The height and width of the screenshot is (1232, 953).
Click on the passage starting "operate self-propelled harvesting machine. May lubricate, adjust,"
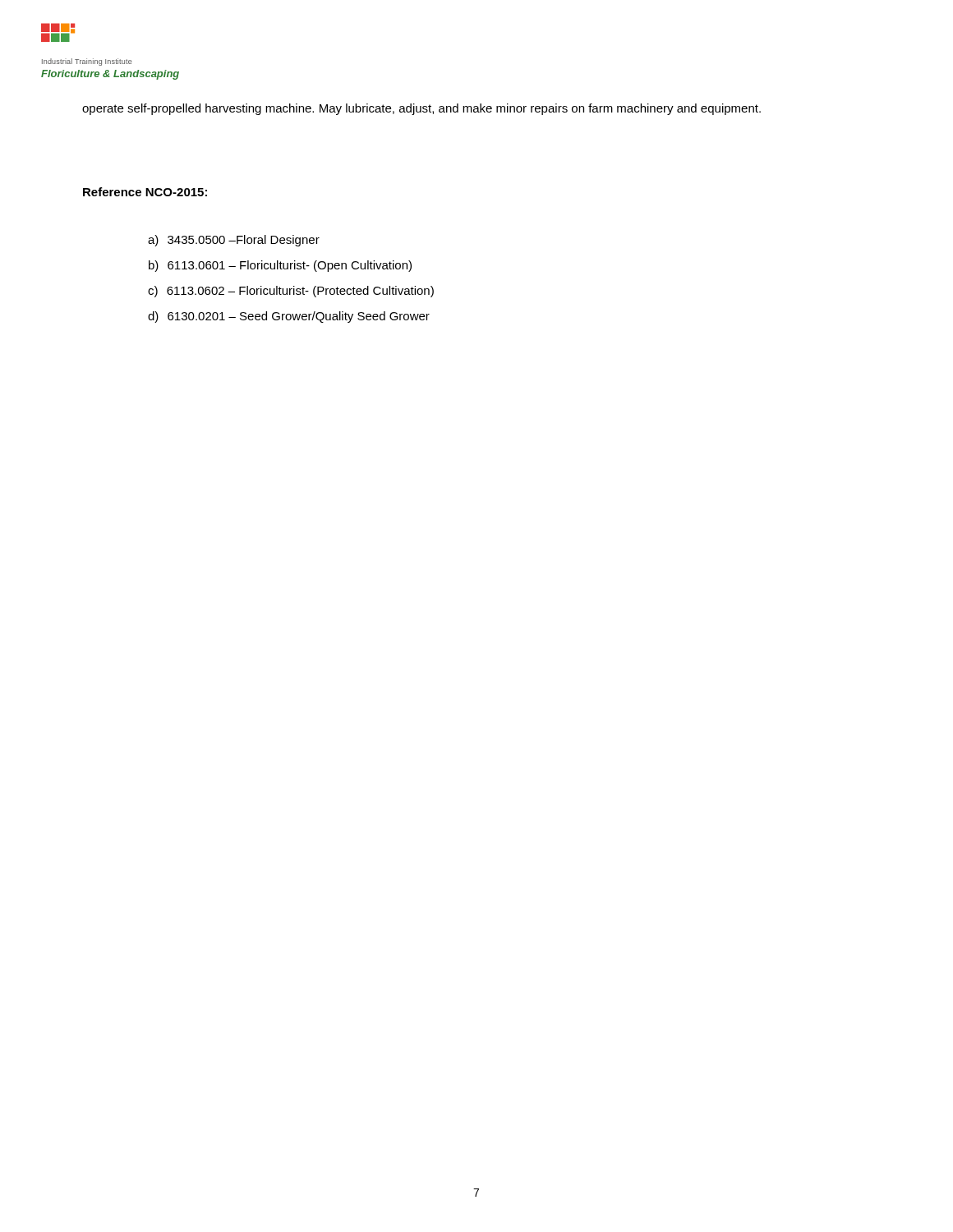click(x=481, y=108)
